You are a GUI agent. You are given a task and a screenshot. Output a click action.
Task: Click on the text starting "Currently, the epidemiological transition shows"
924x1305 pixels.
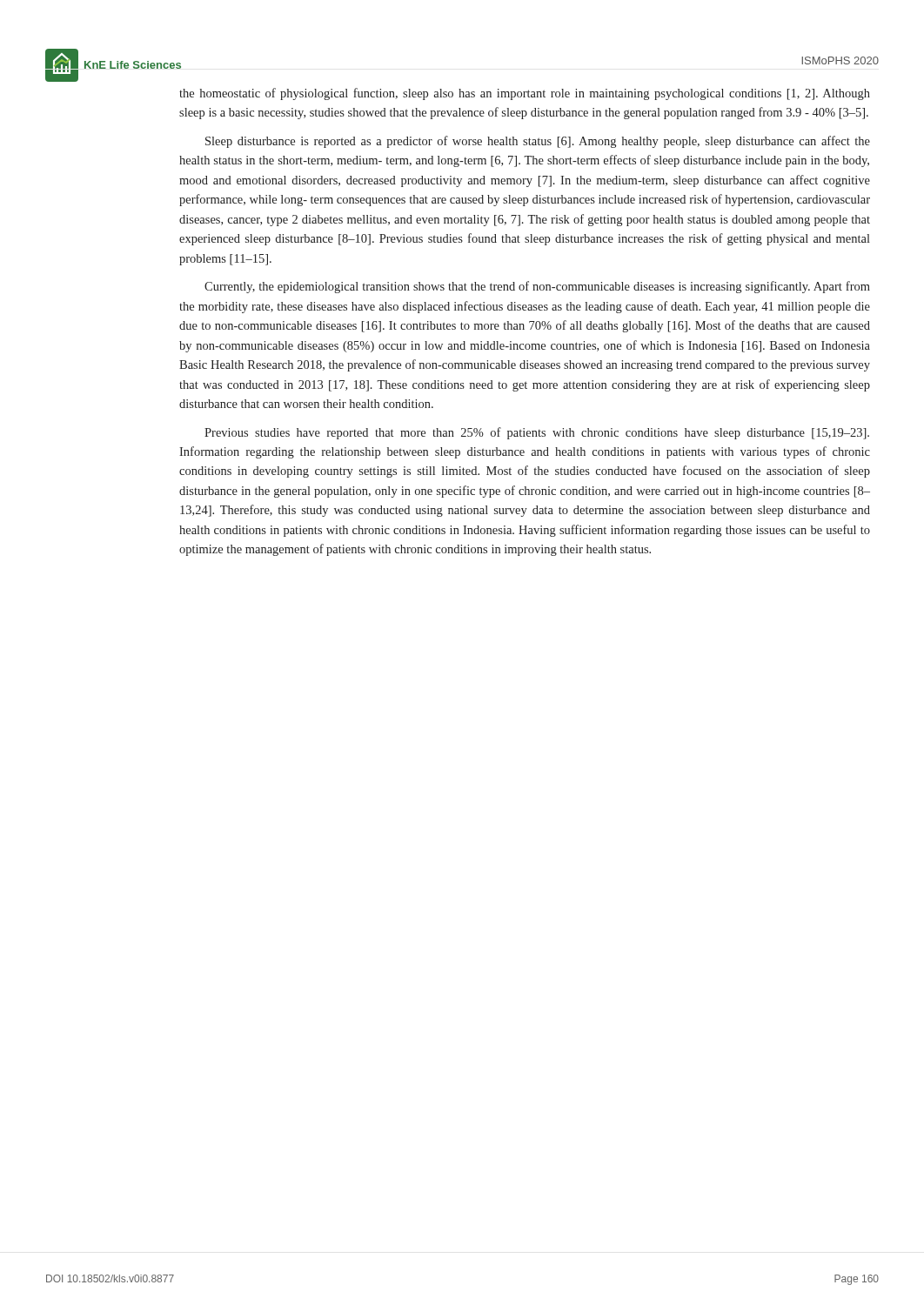pyautogui.click(x=525, y=345)
